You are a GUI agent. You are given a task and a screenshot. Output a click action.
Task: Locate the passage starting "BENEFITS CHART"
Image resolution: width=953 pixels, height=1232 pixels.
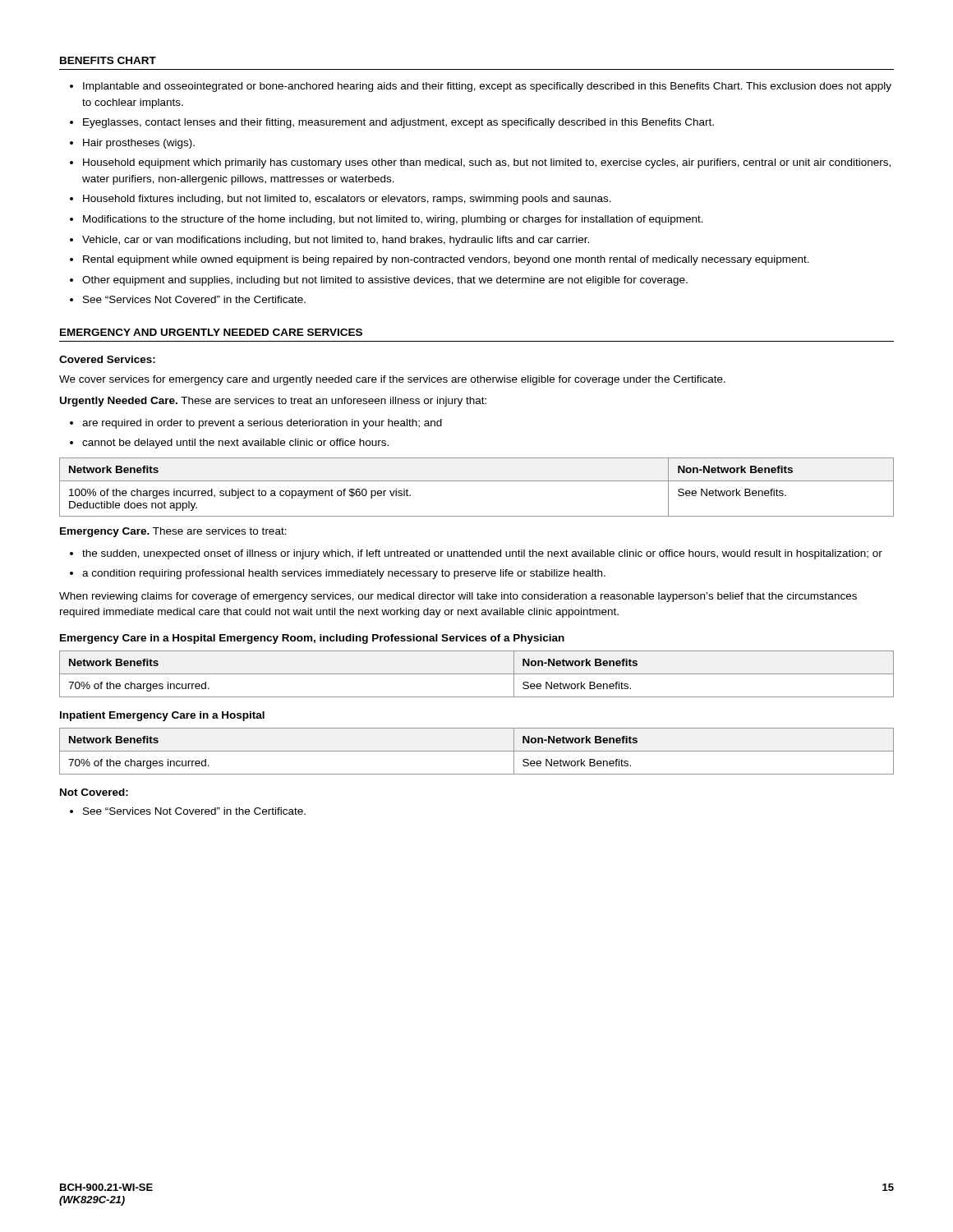108,60
